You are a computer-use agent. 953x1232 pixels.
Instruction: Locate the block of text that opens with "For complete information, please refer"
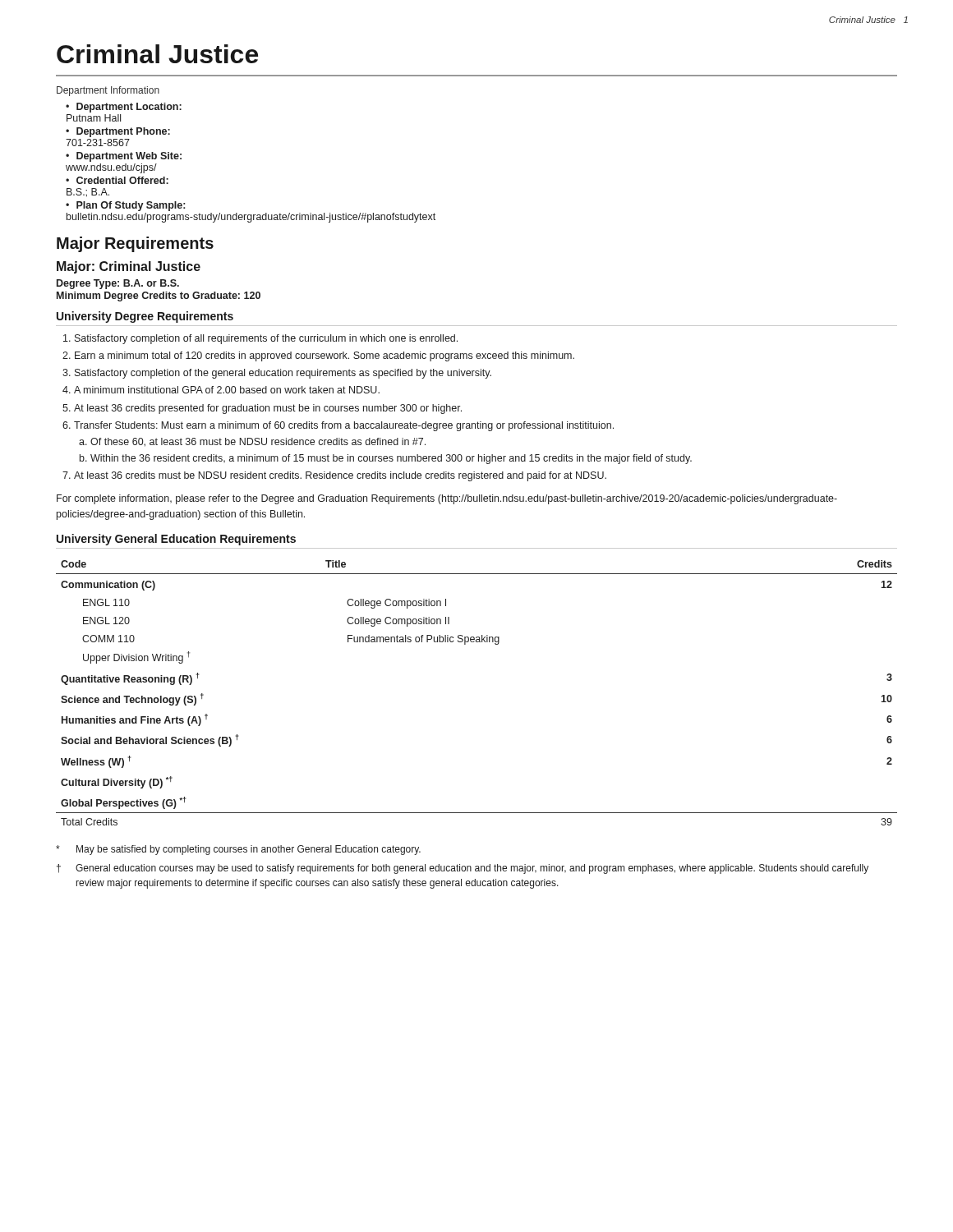447,506
